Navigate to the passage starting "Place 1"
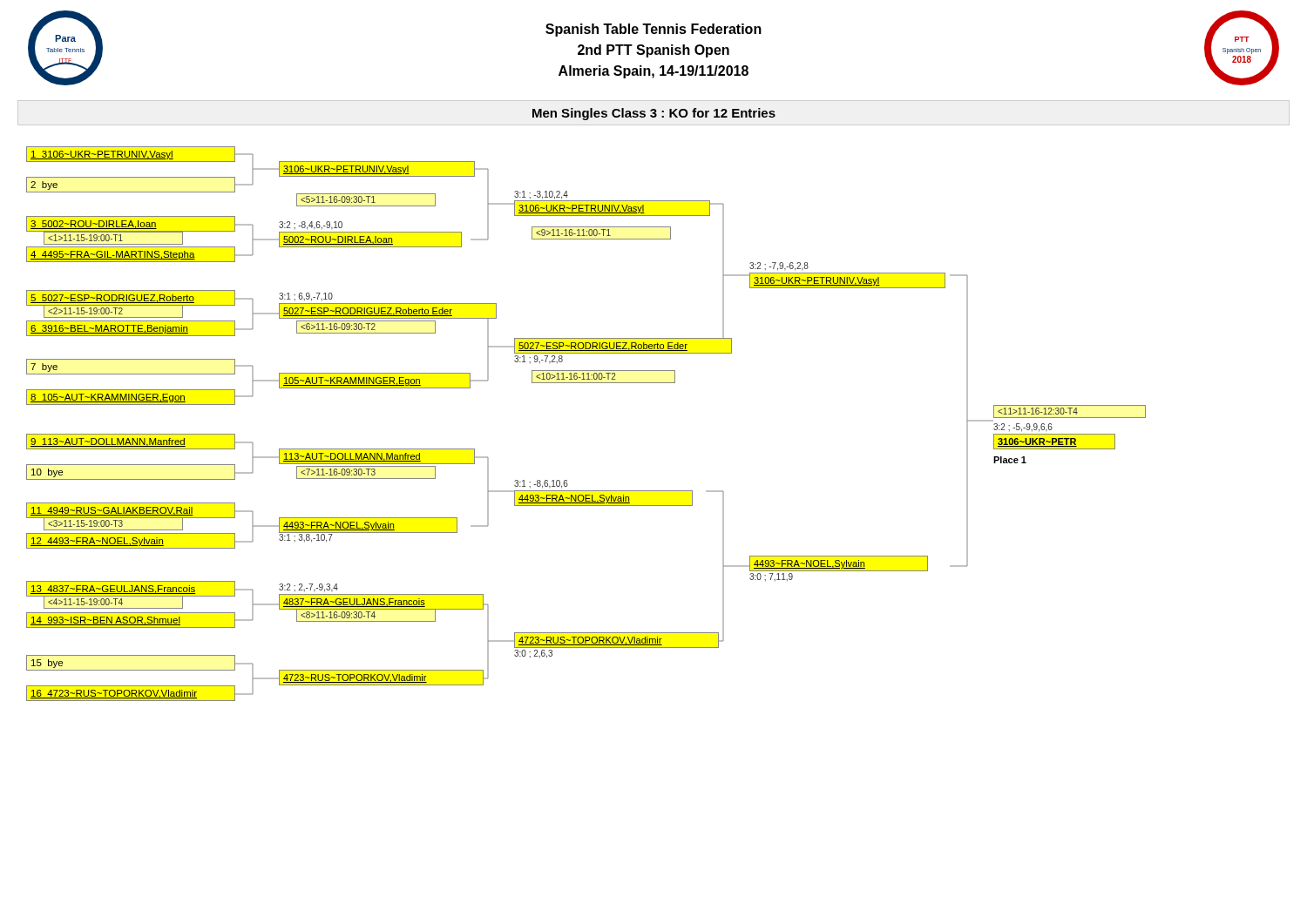 [1010, 460]
